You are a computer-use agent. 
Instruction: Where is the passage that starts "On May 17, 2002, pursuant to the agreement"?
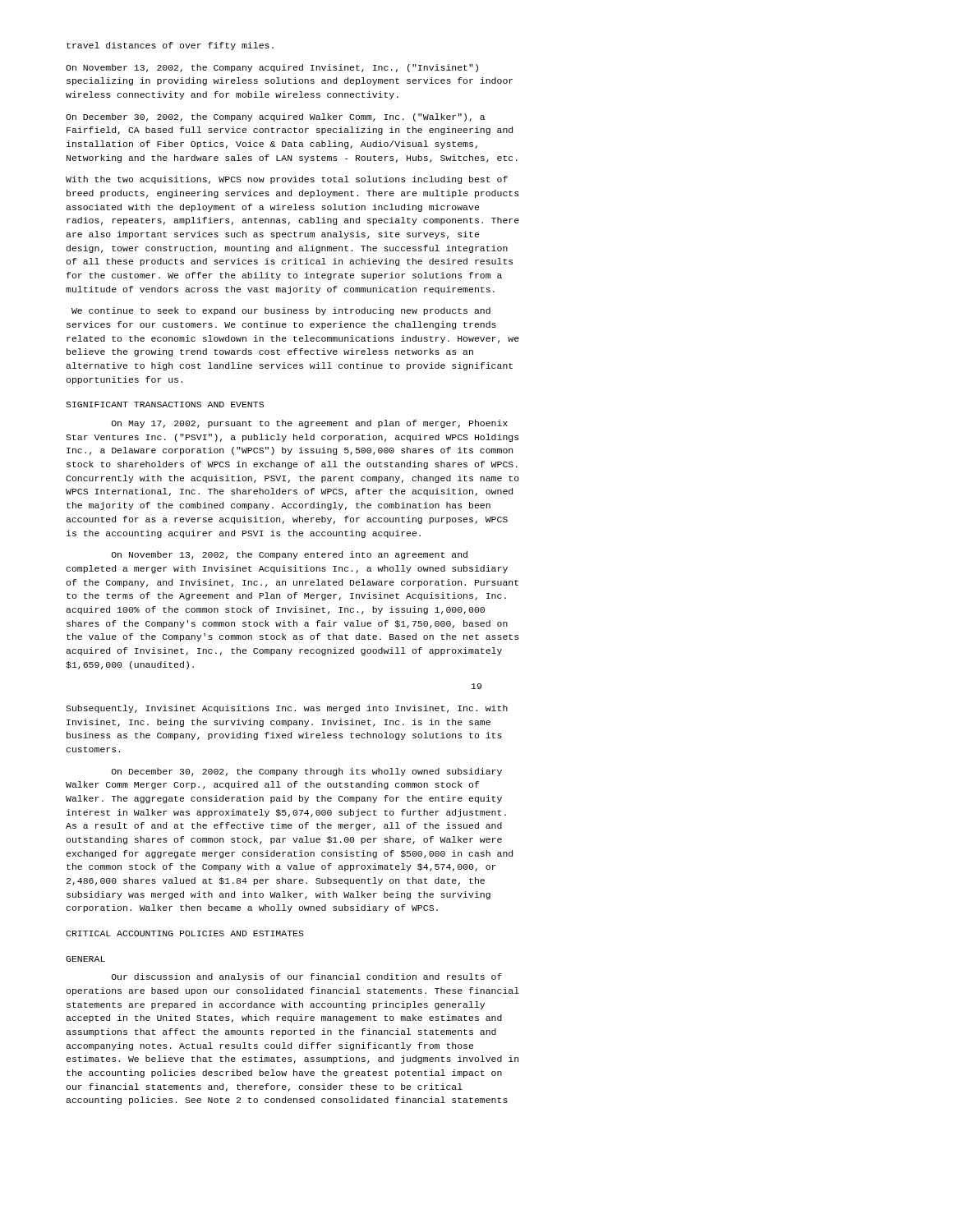[293, 478]
